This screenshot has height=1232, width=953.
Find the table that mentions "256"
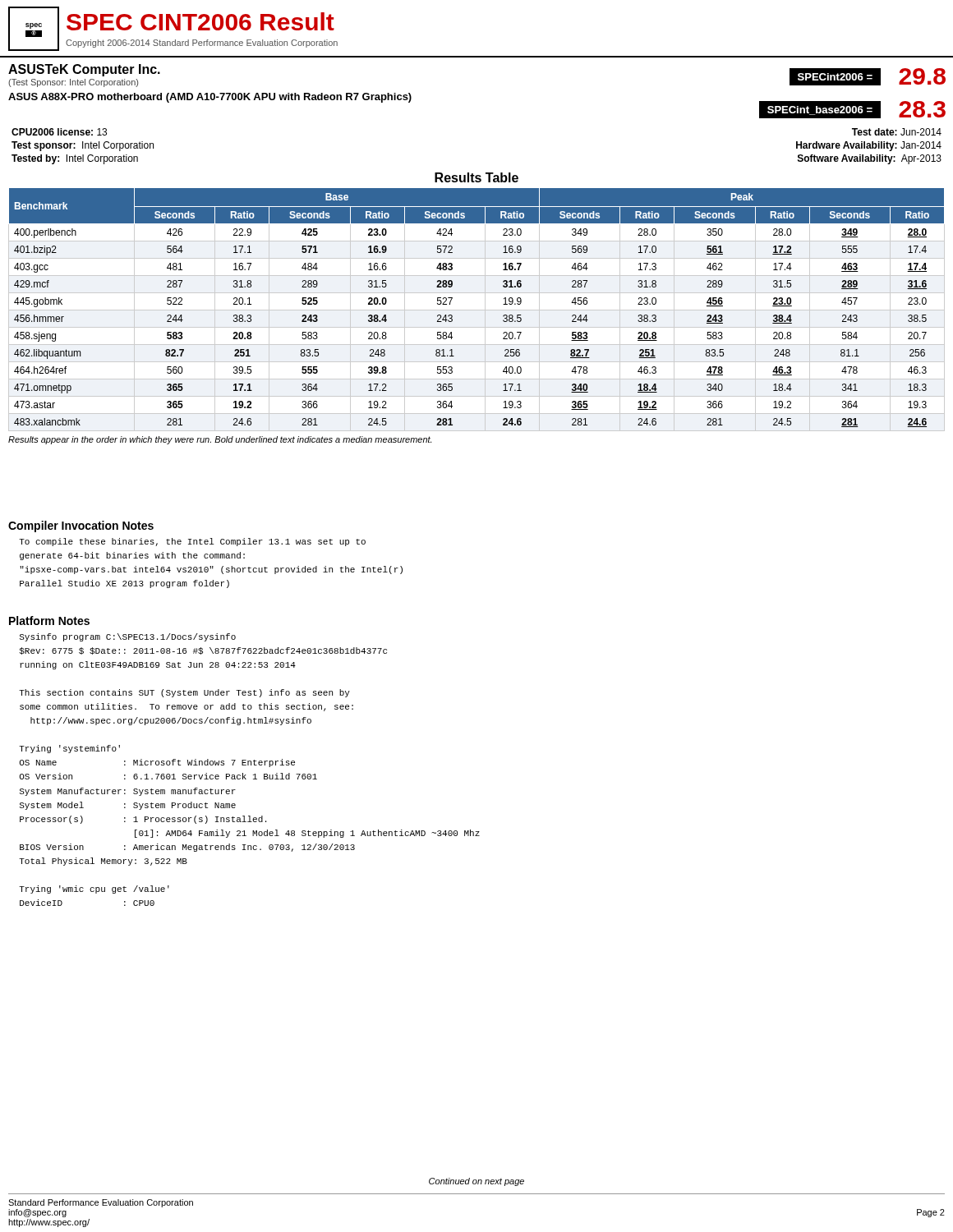(476, 316)
